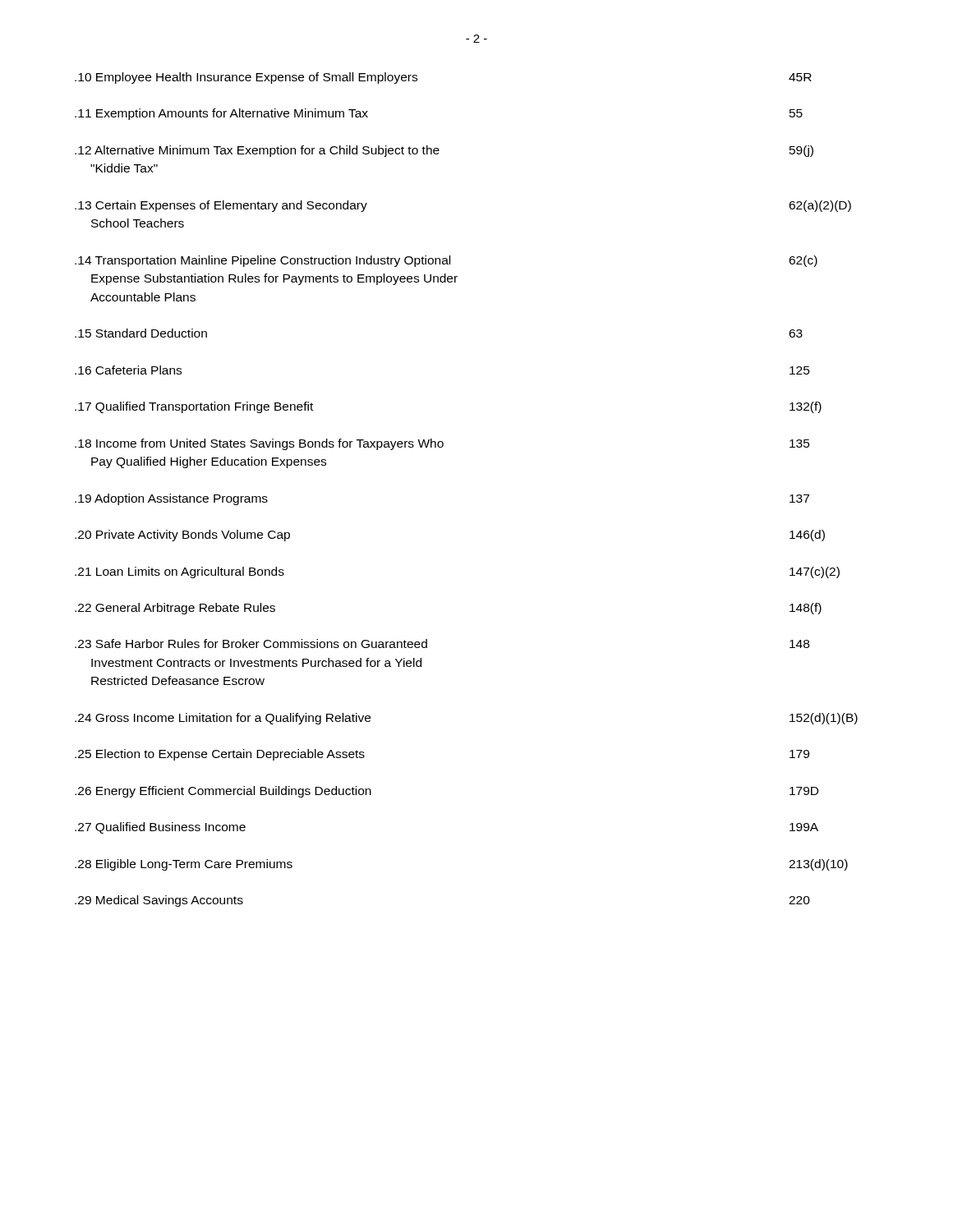
Task: Select the list item containing ".23 Safe Harbor Rules for"
Action: coord(249,644)
